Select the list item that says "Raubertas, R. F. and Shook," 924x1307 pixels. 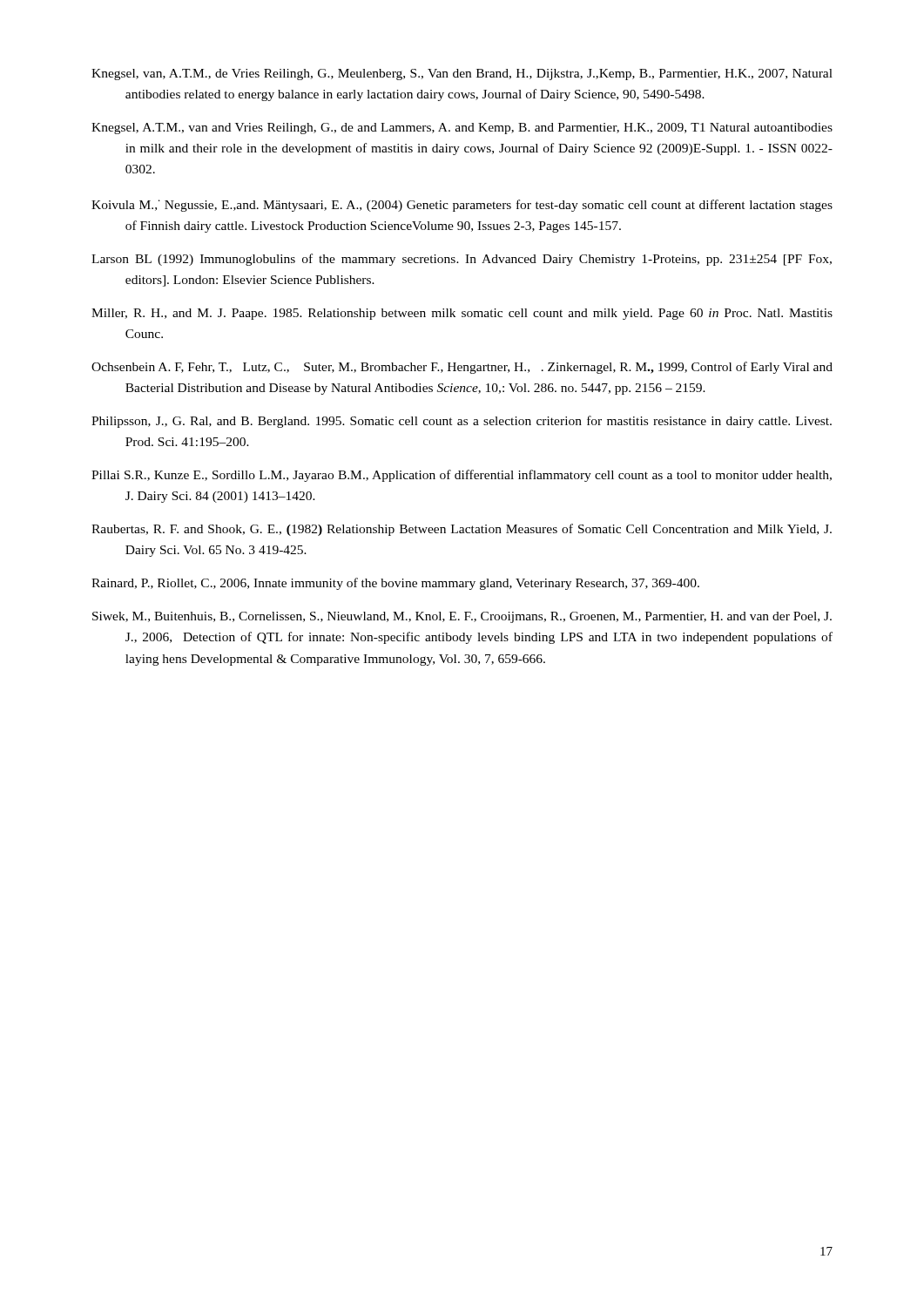(x=462, y=539)
